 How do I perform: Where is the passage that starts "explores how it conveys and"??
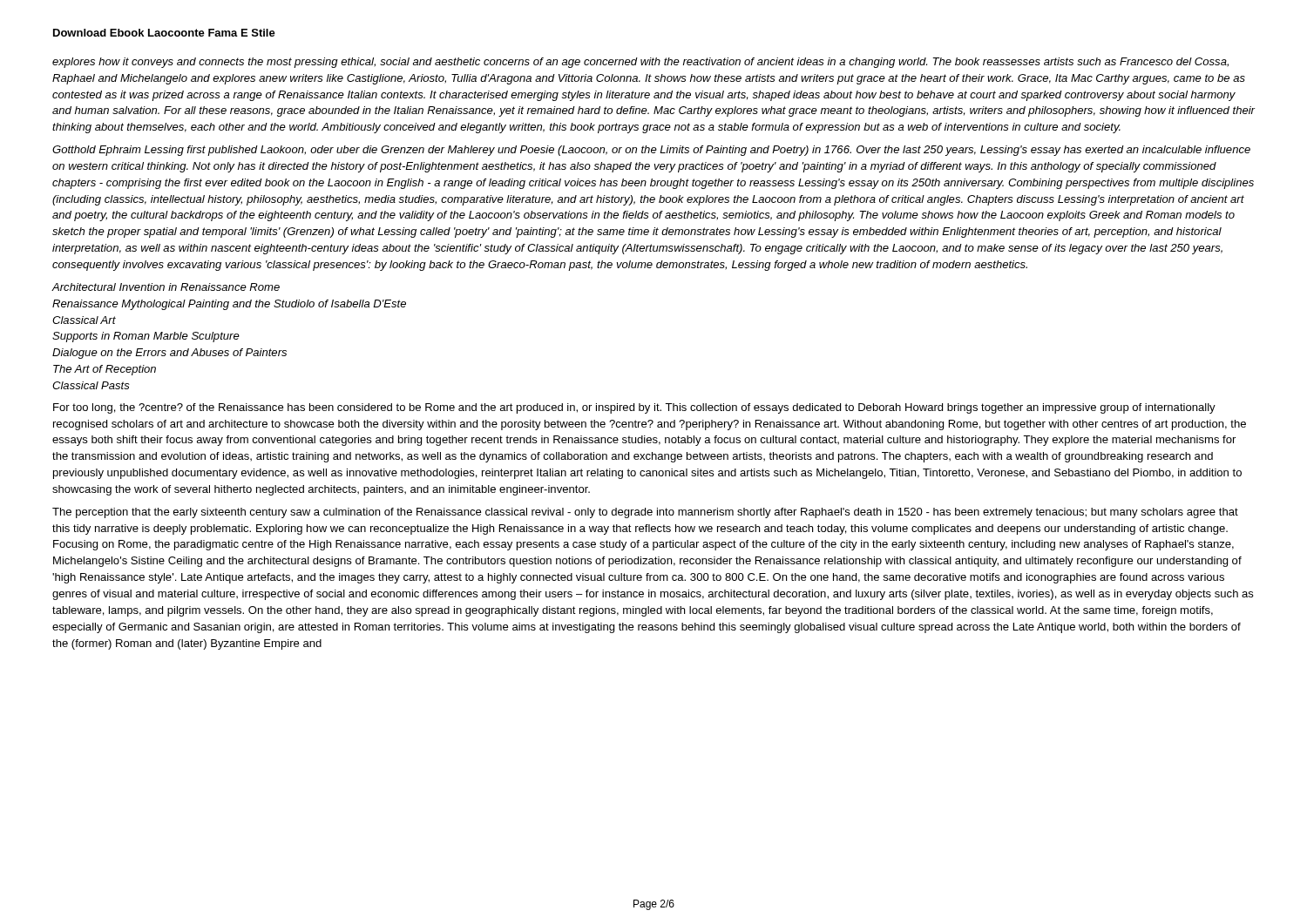tap(654, 95)
